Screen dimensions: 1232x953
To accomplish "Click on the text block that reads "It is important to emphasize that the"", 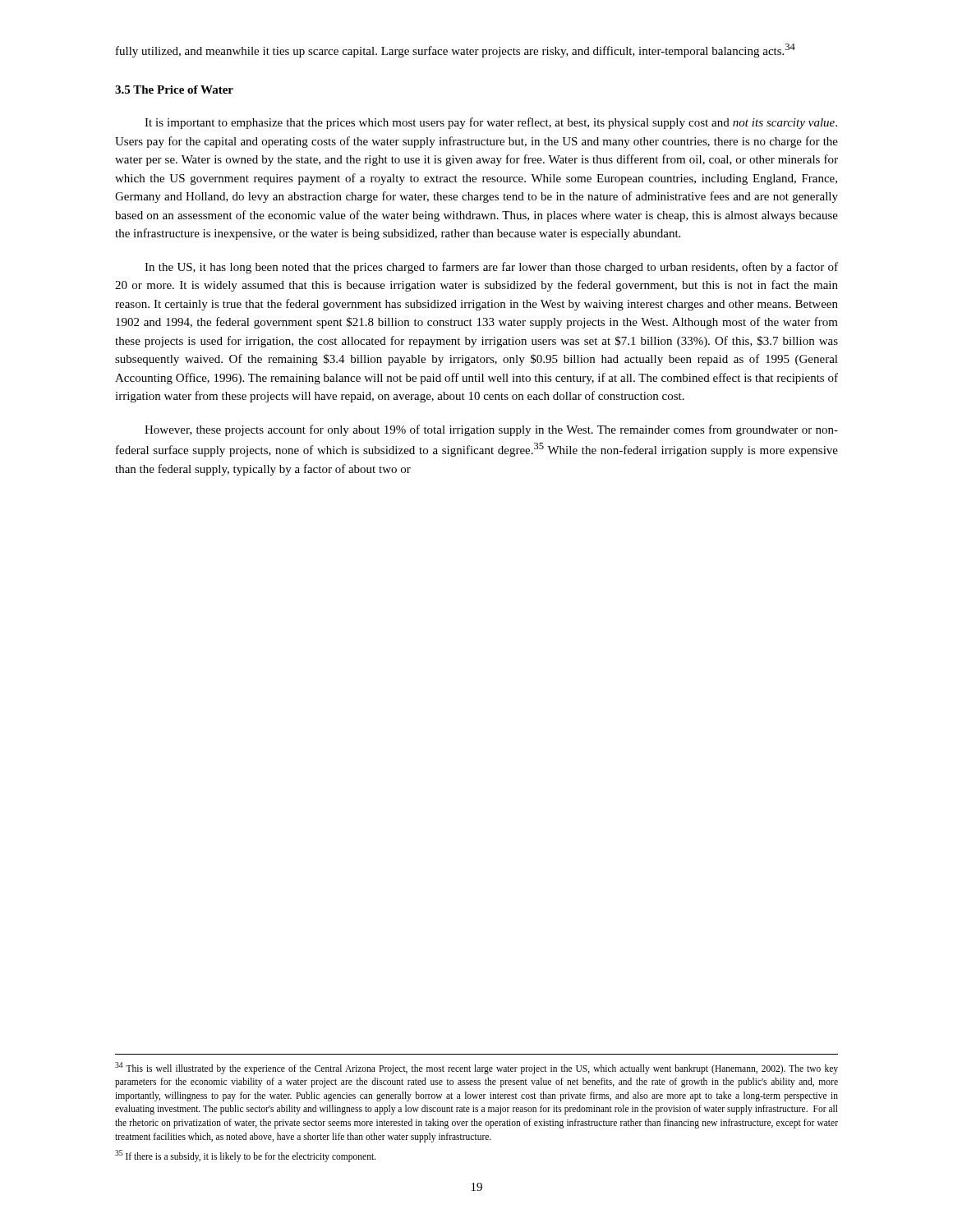I will coord(476,178).
